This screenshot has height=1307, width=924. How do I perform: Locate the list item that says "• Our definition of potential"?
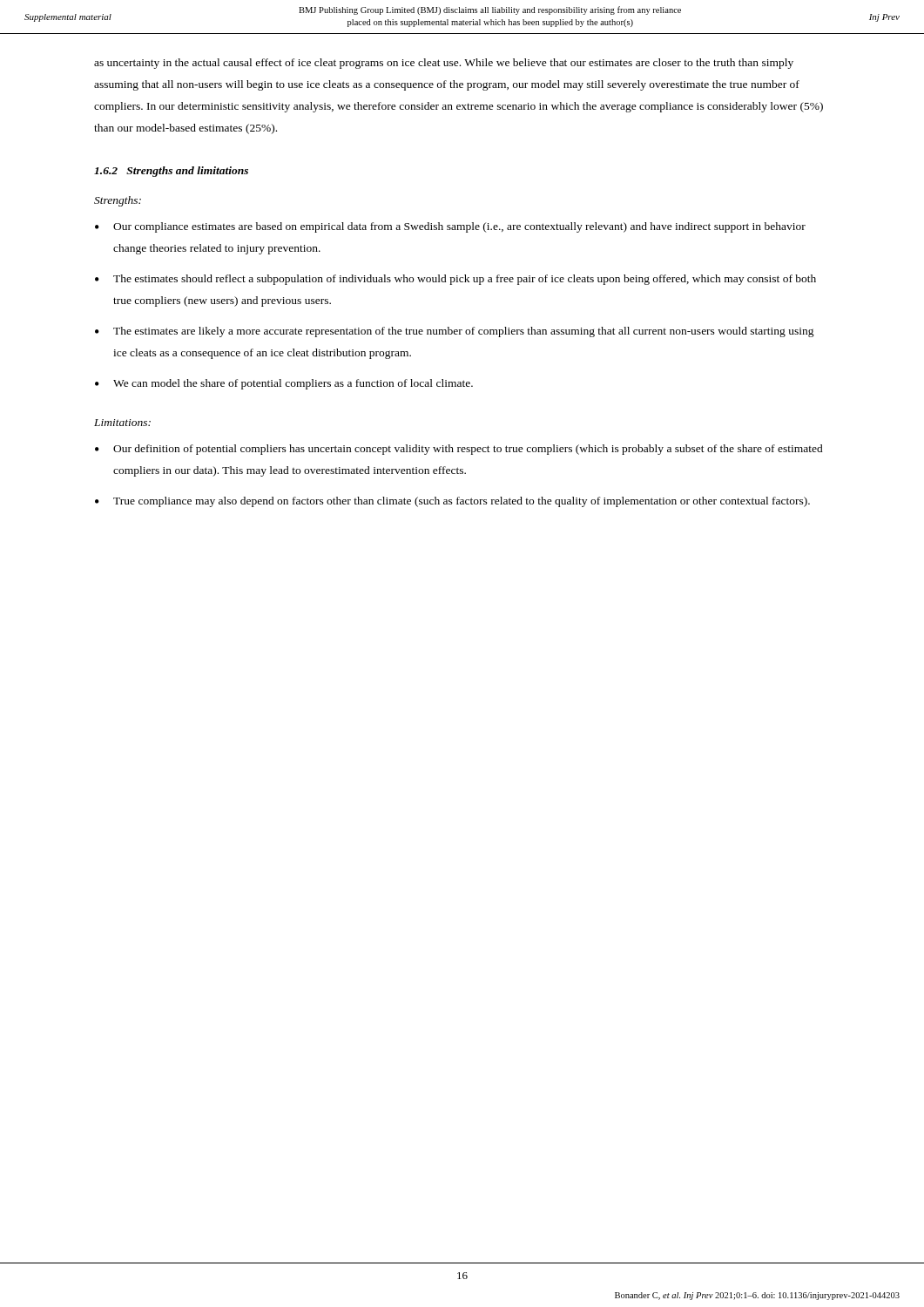(x=462, y=460)
